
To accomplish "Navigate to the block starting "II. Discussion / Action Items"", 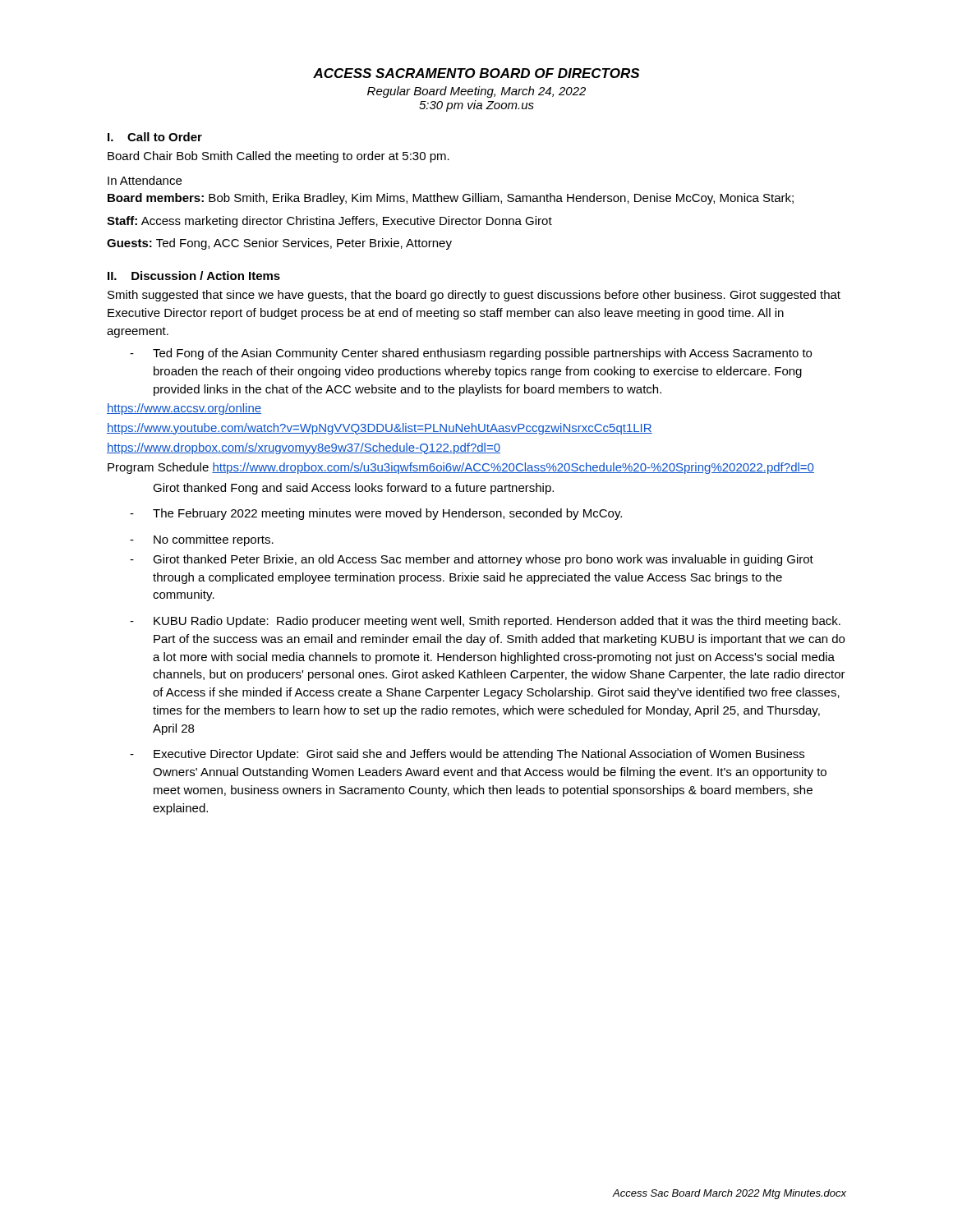I will (x=194, y=276).
